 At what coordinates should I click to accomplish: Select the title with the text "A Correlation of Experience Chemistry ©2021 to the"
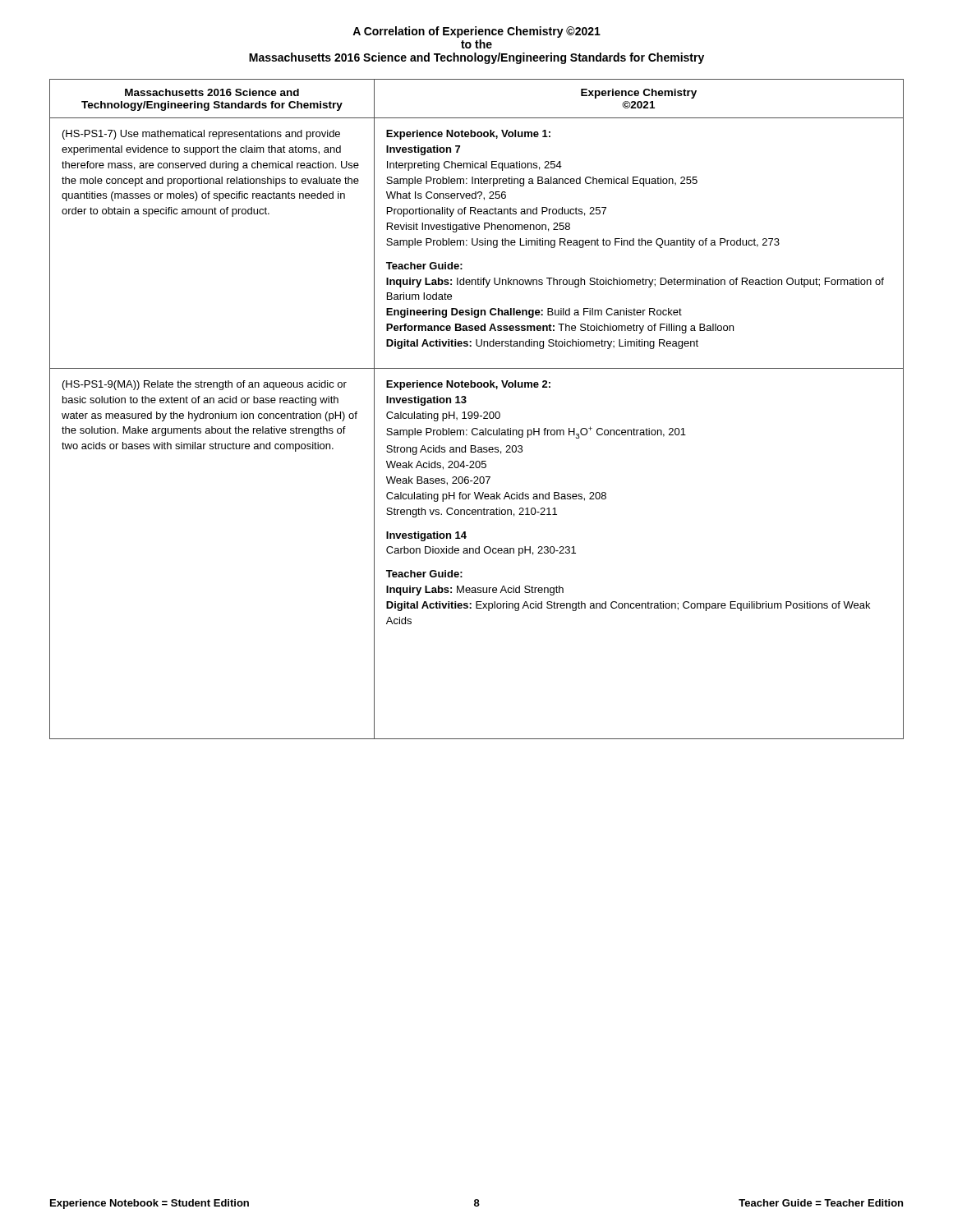point(476,44)
